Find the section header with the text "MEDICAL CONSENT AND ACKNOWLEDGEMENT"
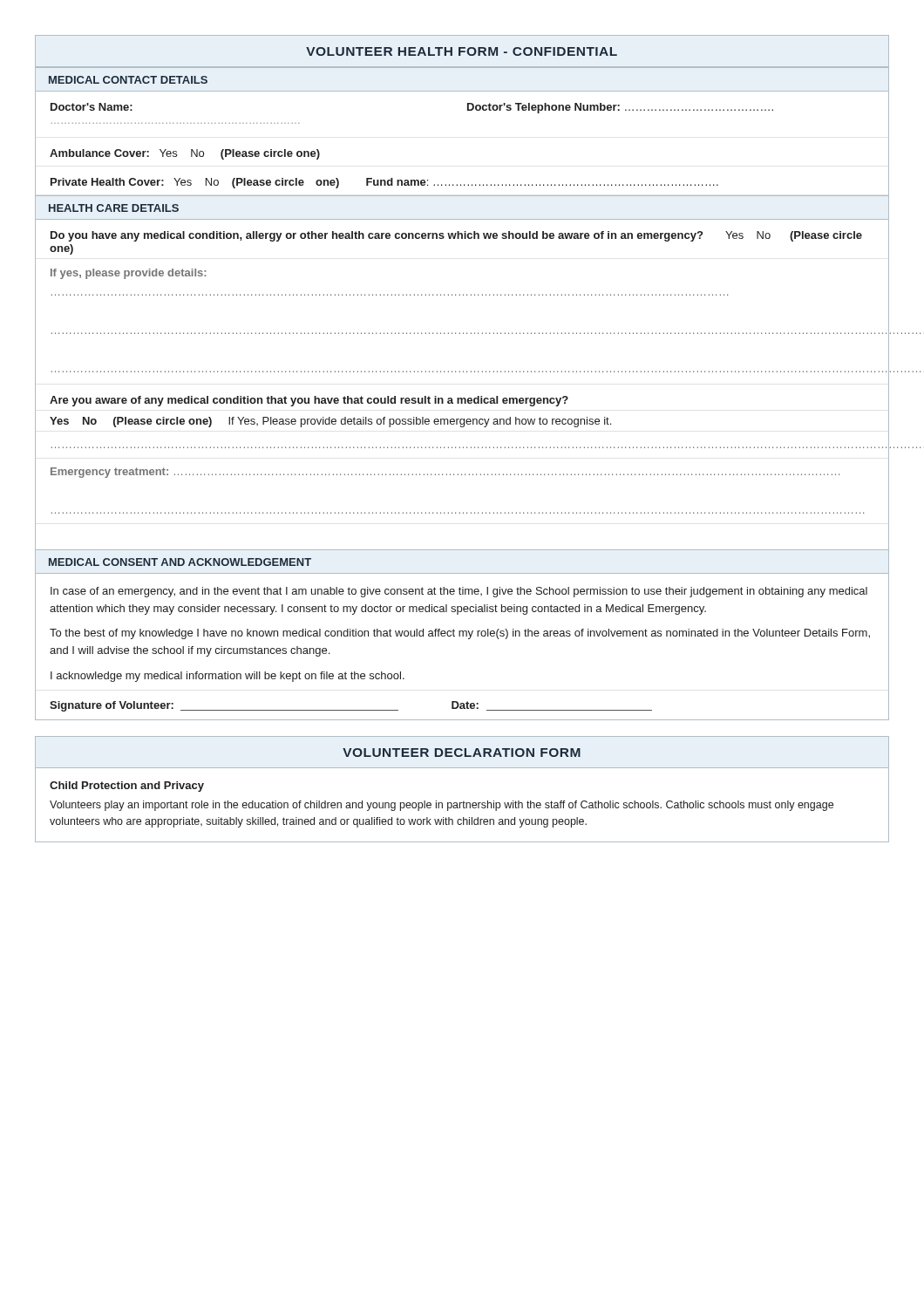 [180, 562]
